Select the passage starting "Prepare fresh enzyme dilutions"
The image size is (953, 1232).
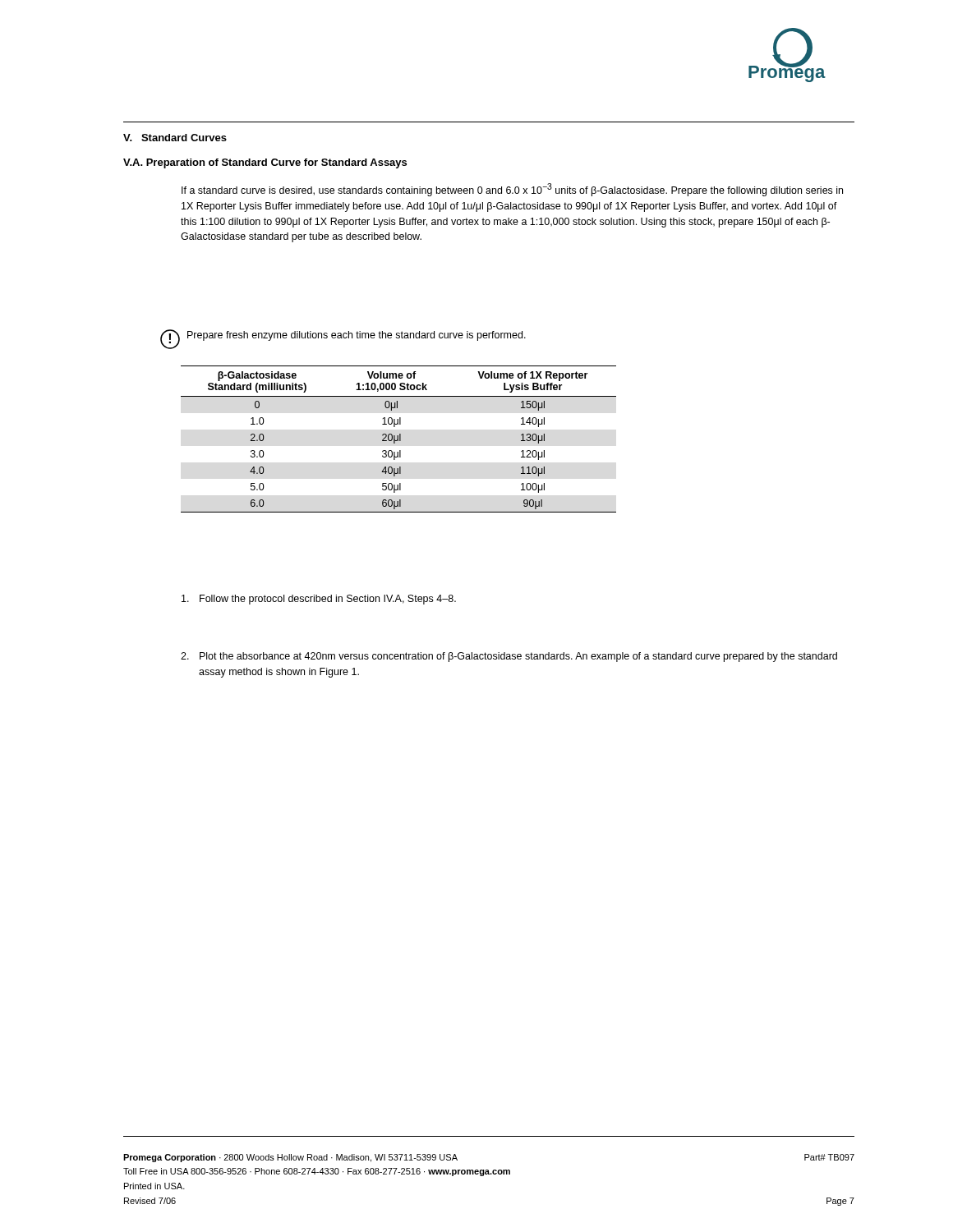click(356, 335)
